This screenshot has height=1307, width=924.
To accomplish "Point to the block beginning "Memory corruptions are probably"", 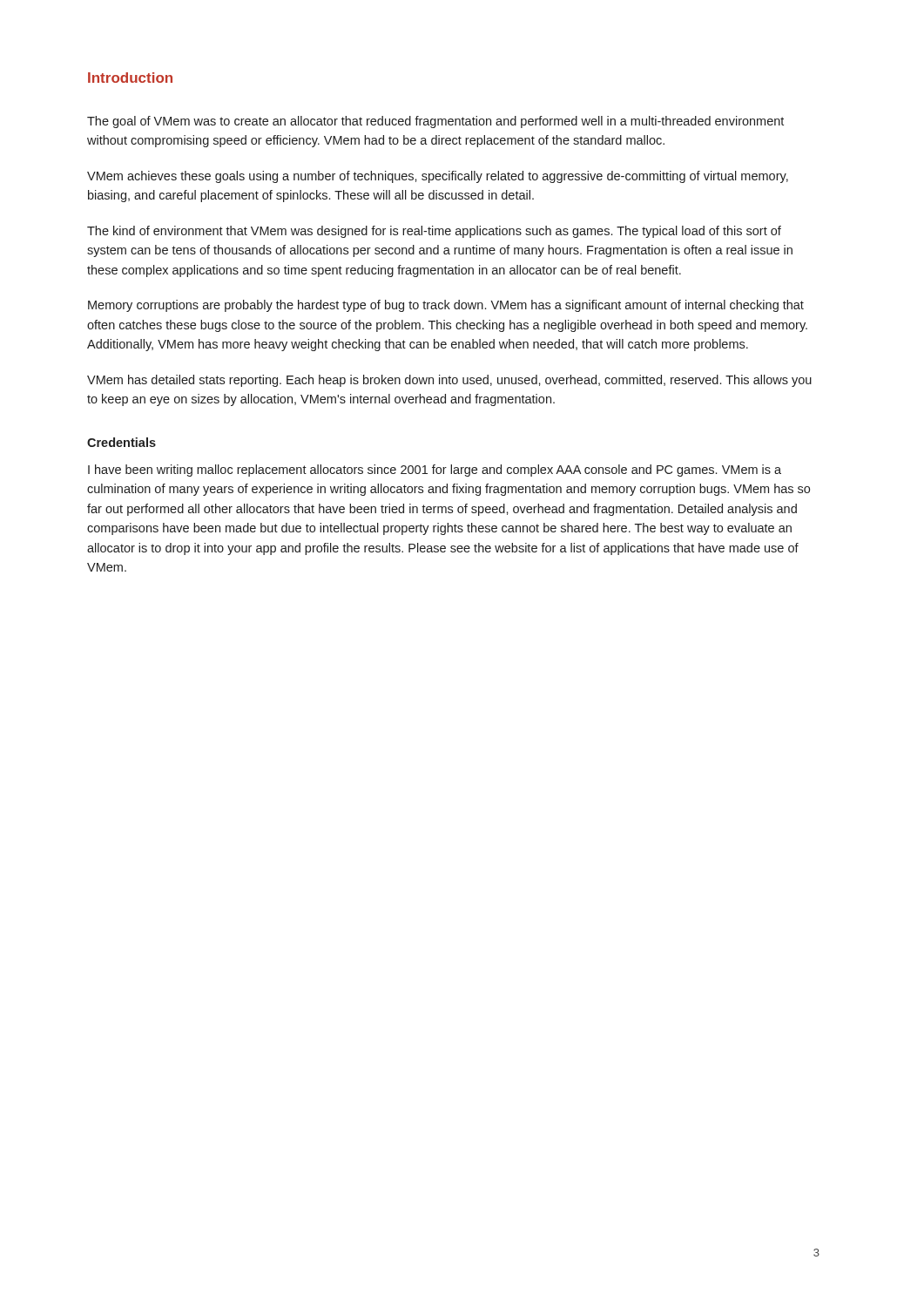I will pyautogui.click(x=448, y=325).
